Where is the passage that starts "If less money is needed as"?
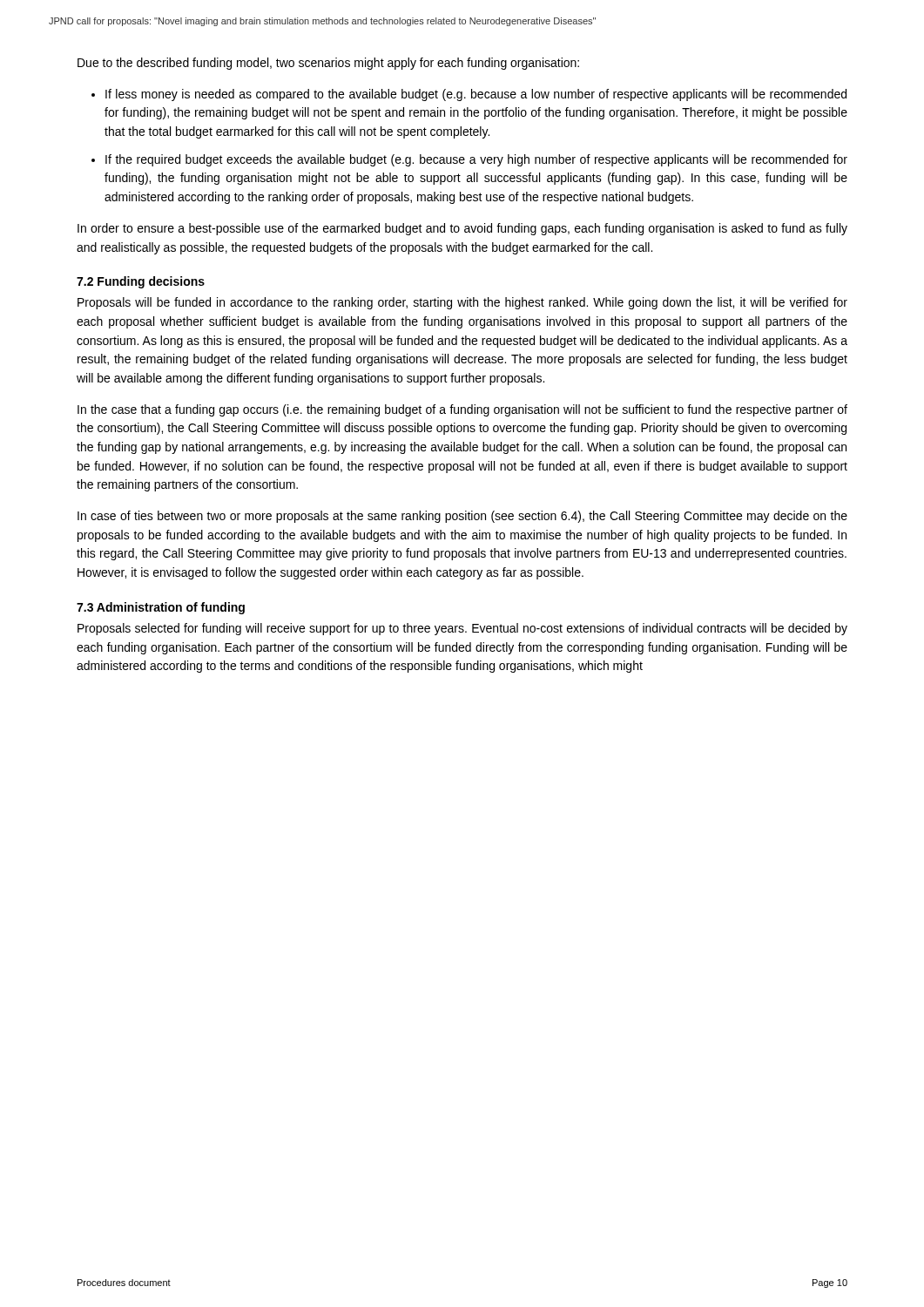The image size is (924, 1307). pyautogui.click(x=476, y=113)
